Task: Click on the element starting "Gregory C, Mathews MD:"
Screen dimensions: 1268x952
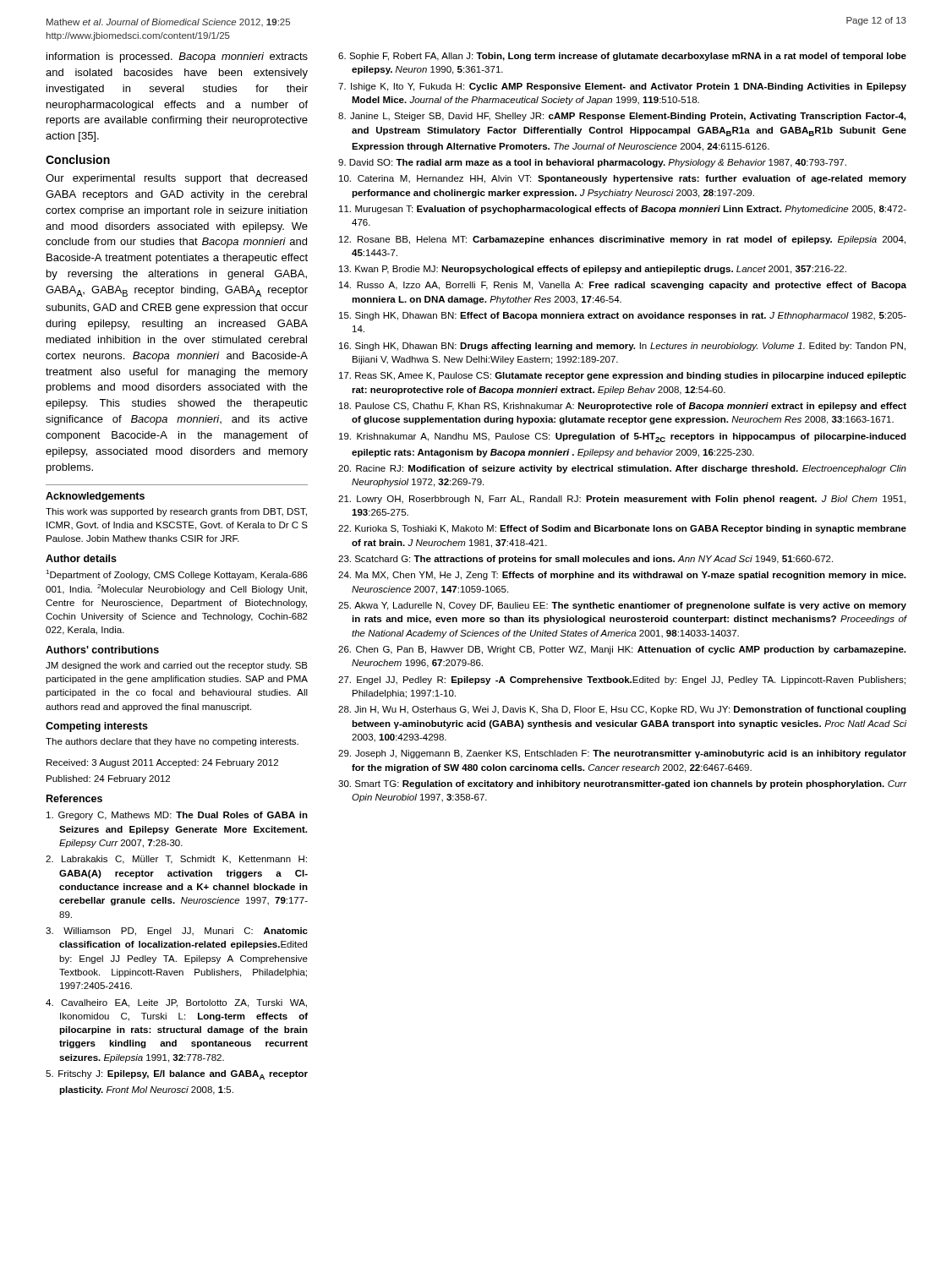Action: [177, 829]
